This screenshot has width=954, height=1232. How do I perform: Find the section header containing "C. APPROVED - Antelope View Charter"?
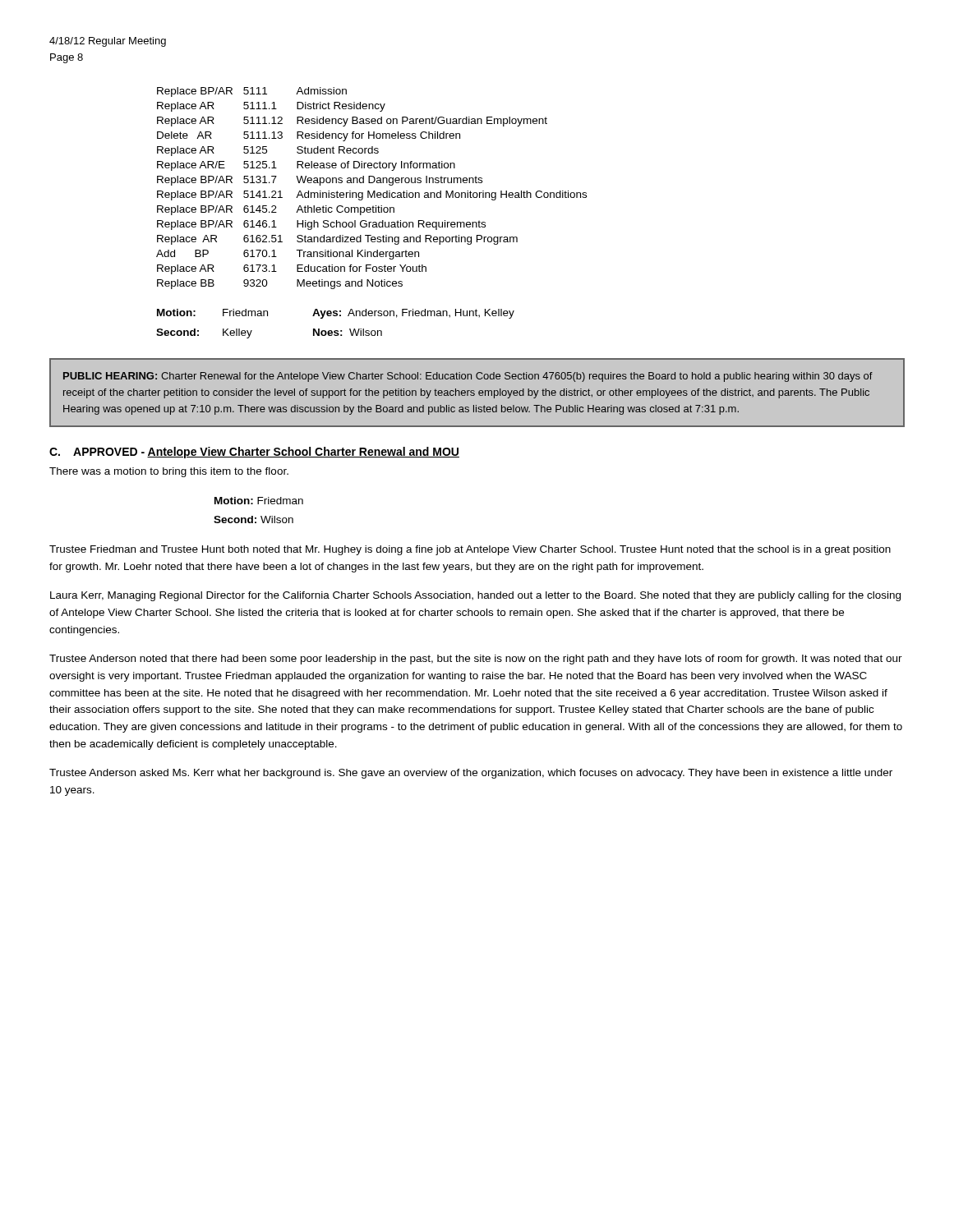[254, 452]
